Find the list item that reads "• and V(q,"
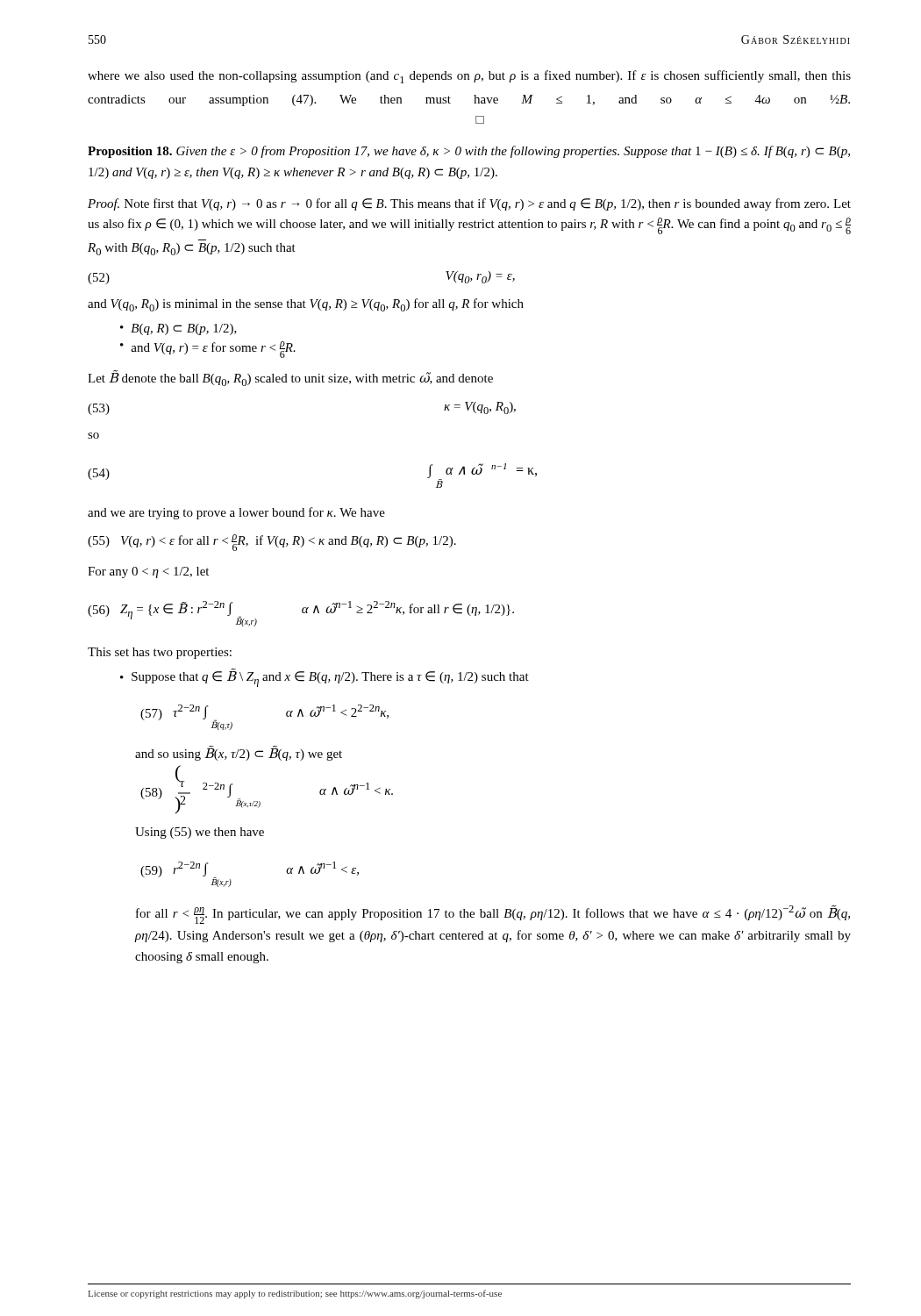Viewport: 921px width, 1316px height. 208,349
